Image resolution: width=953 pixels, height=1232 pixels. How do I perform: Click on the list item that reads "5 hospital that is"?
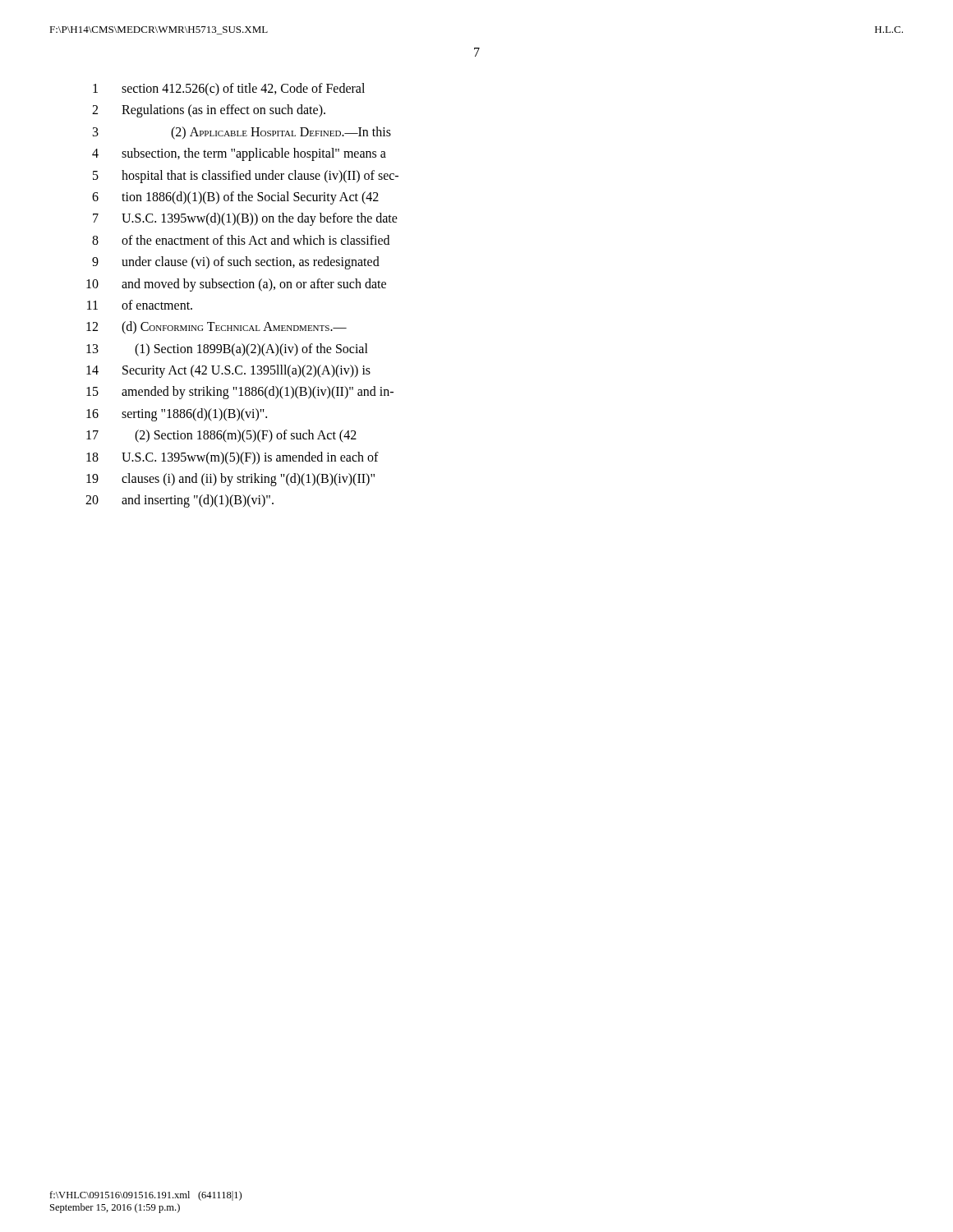coord(246,177)
